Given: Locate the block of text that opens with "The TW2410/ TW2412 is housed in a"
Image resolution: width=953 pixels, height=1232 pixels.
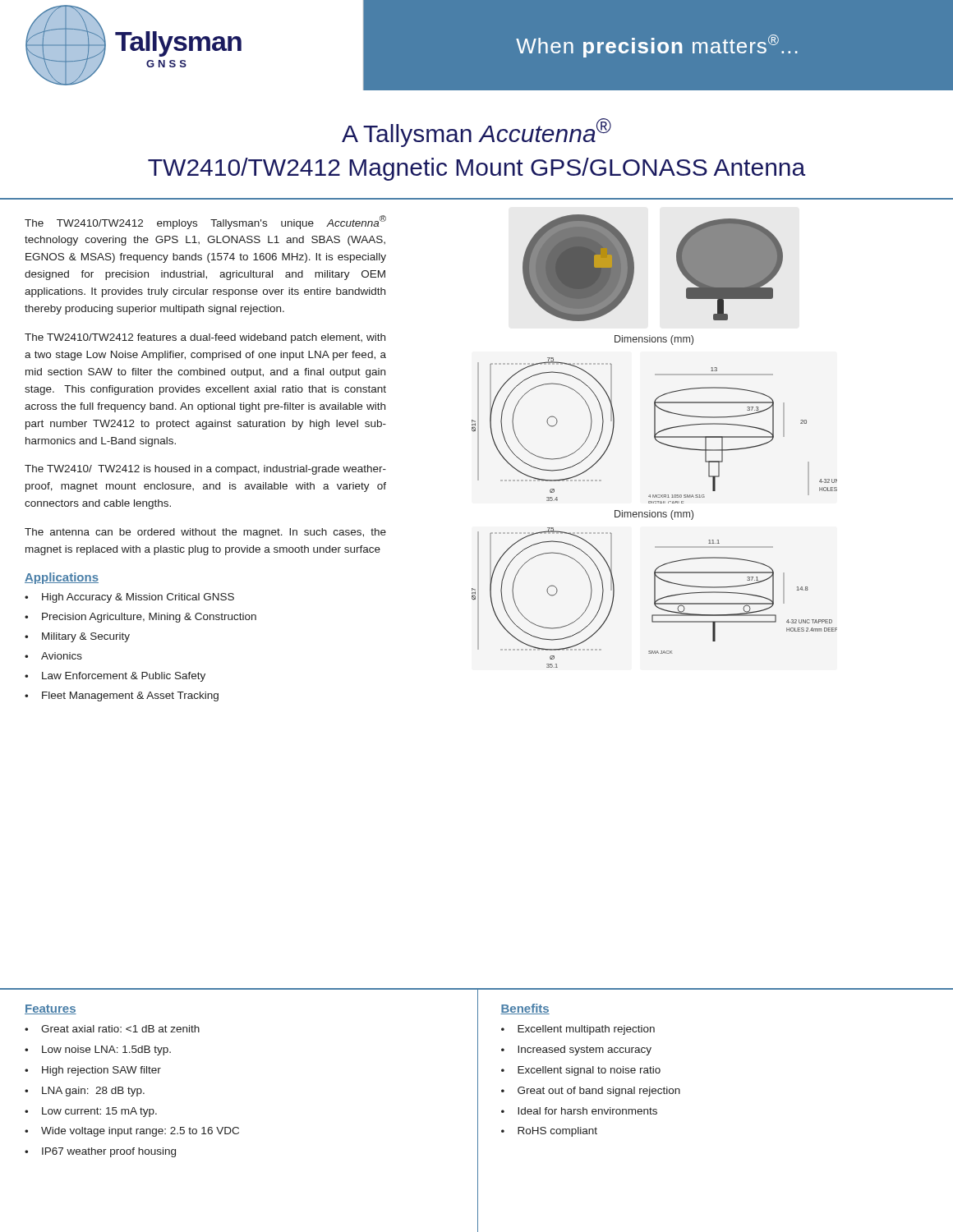Looking at the screenshot, I should [x=205, y=486].
